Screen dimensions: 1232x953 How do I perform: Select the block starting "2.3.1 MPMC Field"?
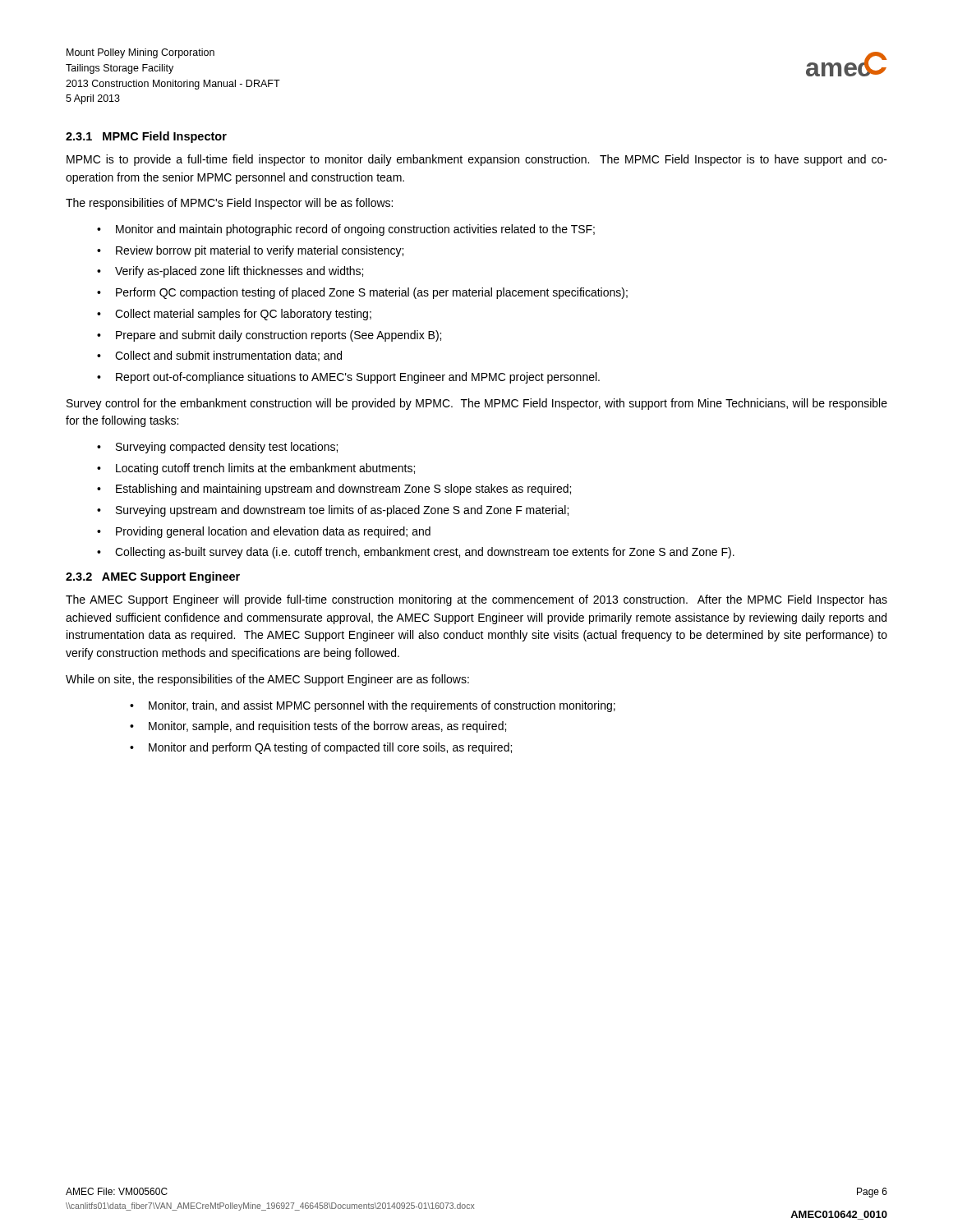[x=146, y=136]
